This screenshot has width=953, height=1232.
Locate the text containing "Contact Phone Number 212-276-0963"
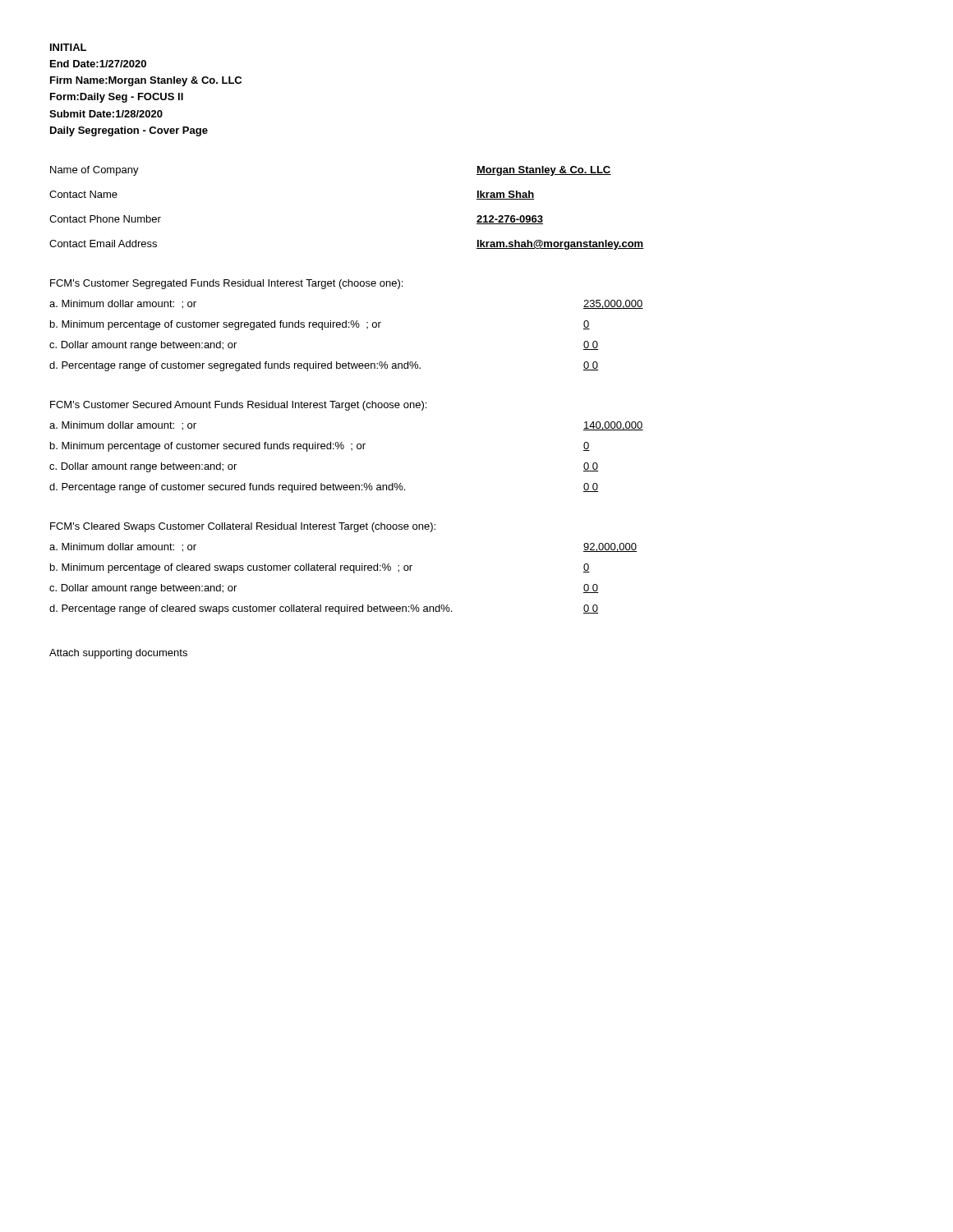[476, 219]
